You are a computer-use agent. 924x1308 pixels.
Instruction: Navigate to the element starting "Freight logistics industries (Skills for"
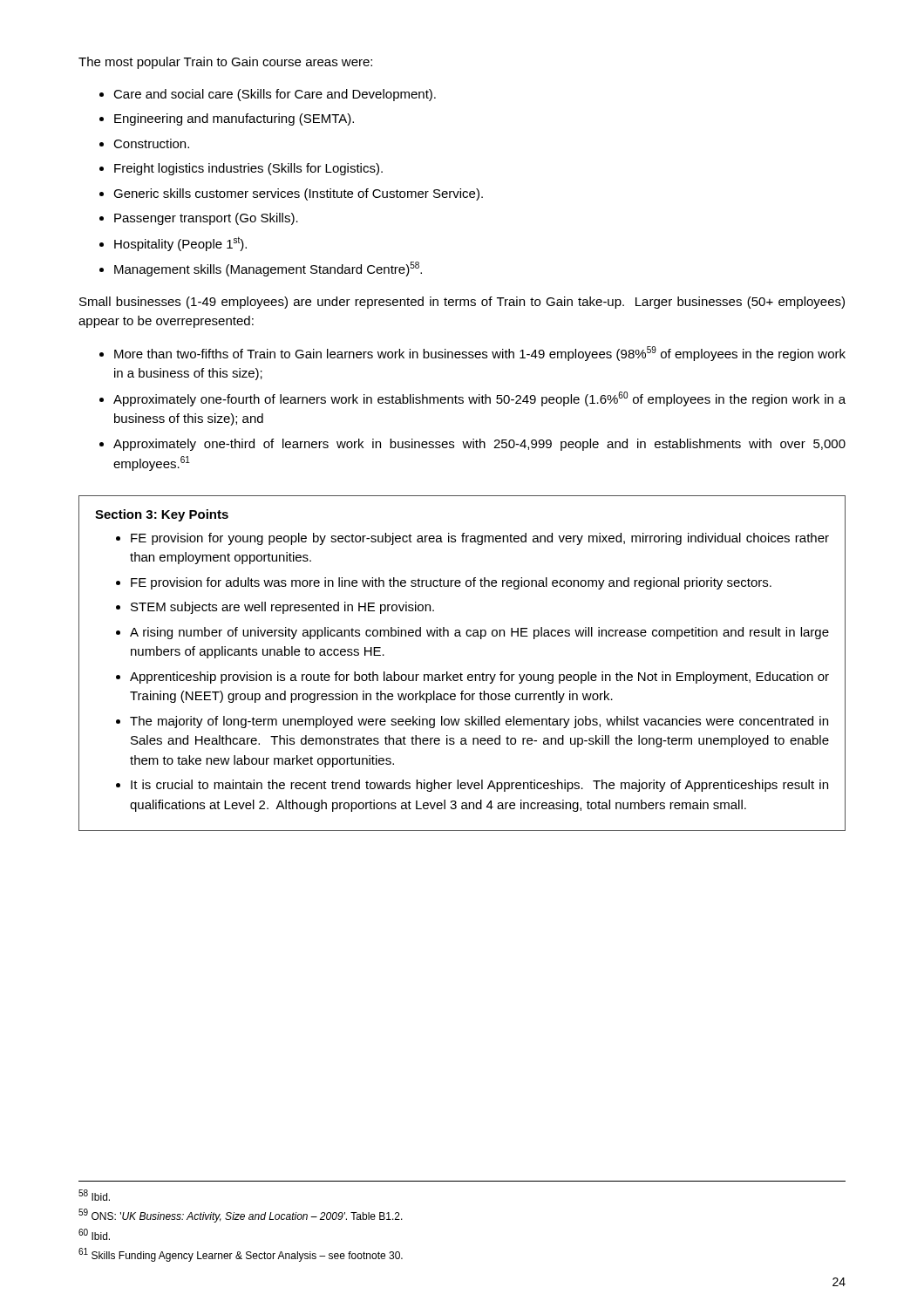248,168
